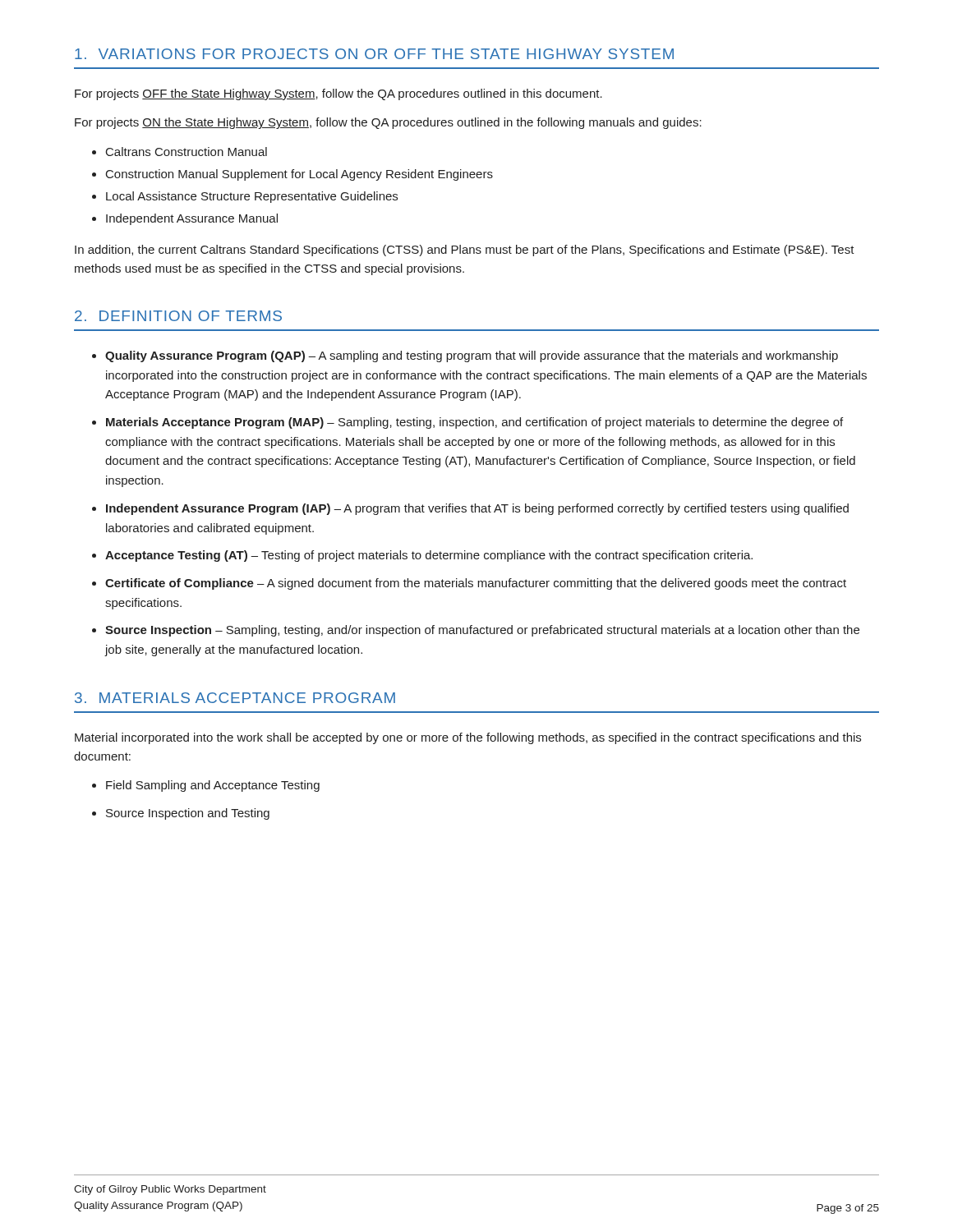Select the text starting "2. DEFINITION OF TERMS"

179,316
